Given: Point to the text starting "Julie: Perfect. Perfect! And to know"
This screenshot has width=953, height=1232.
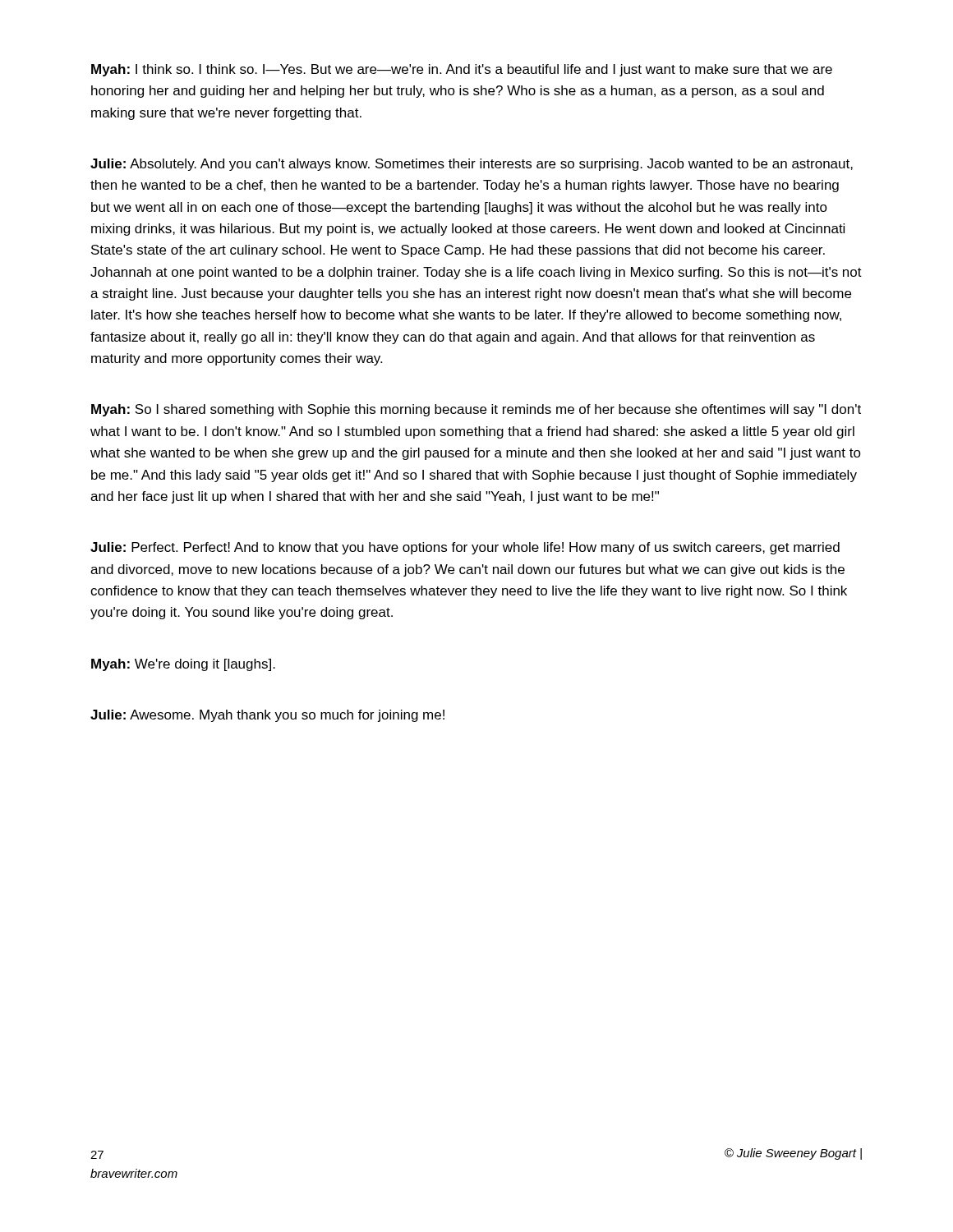Looking at the screenshot, I should [x=476, y=581].
